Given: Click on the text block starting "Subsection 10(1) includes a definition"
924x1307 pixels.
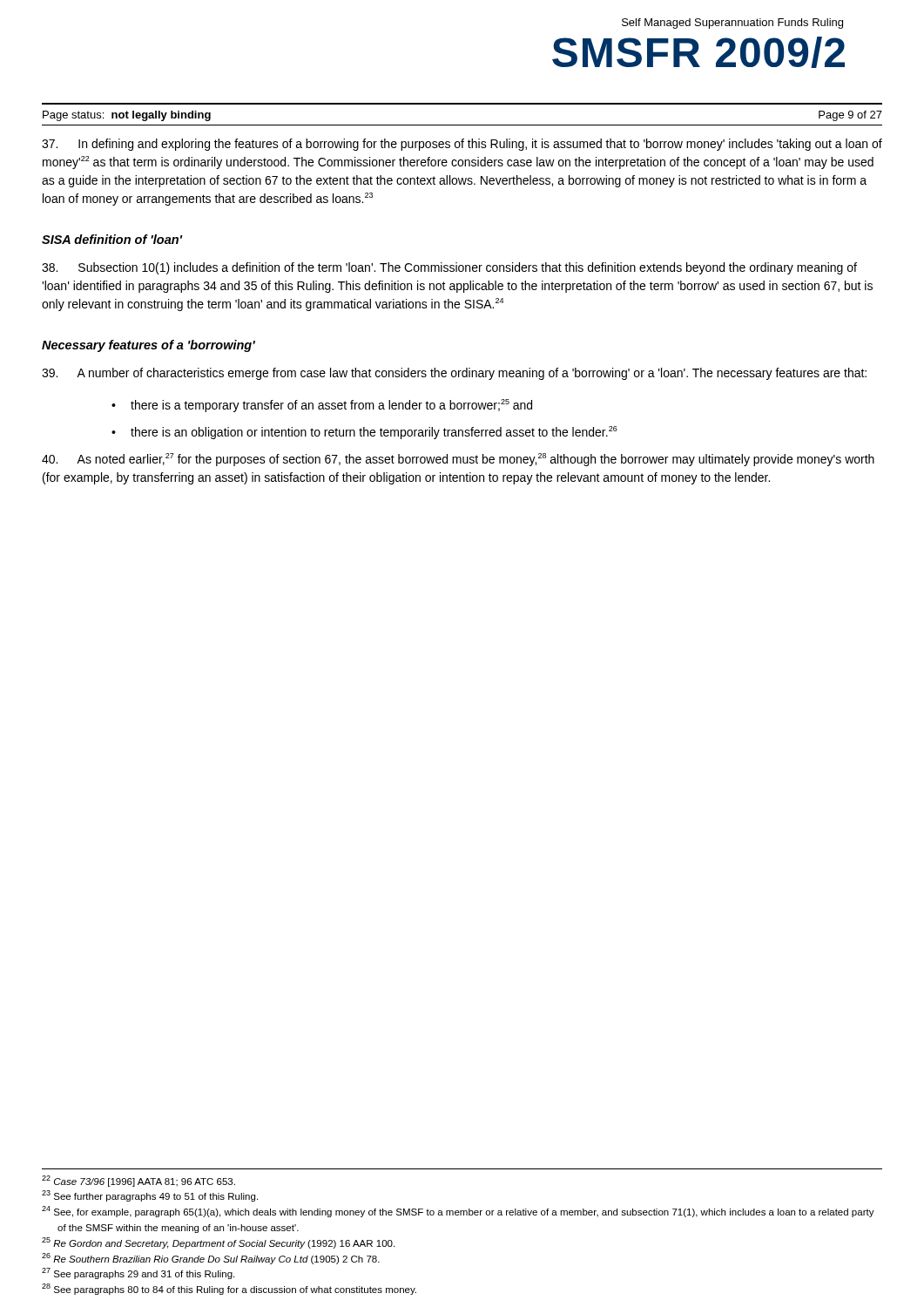Looking at the screenshot, I should tap(457, 286).
